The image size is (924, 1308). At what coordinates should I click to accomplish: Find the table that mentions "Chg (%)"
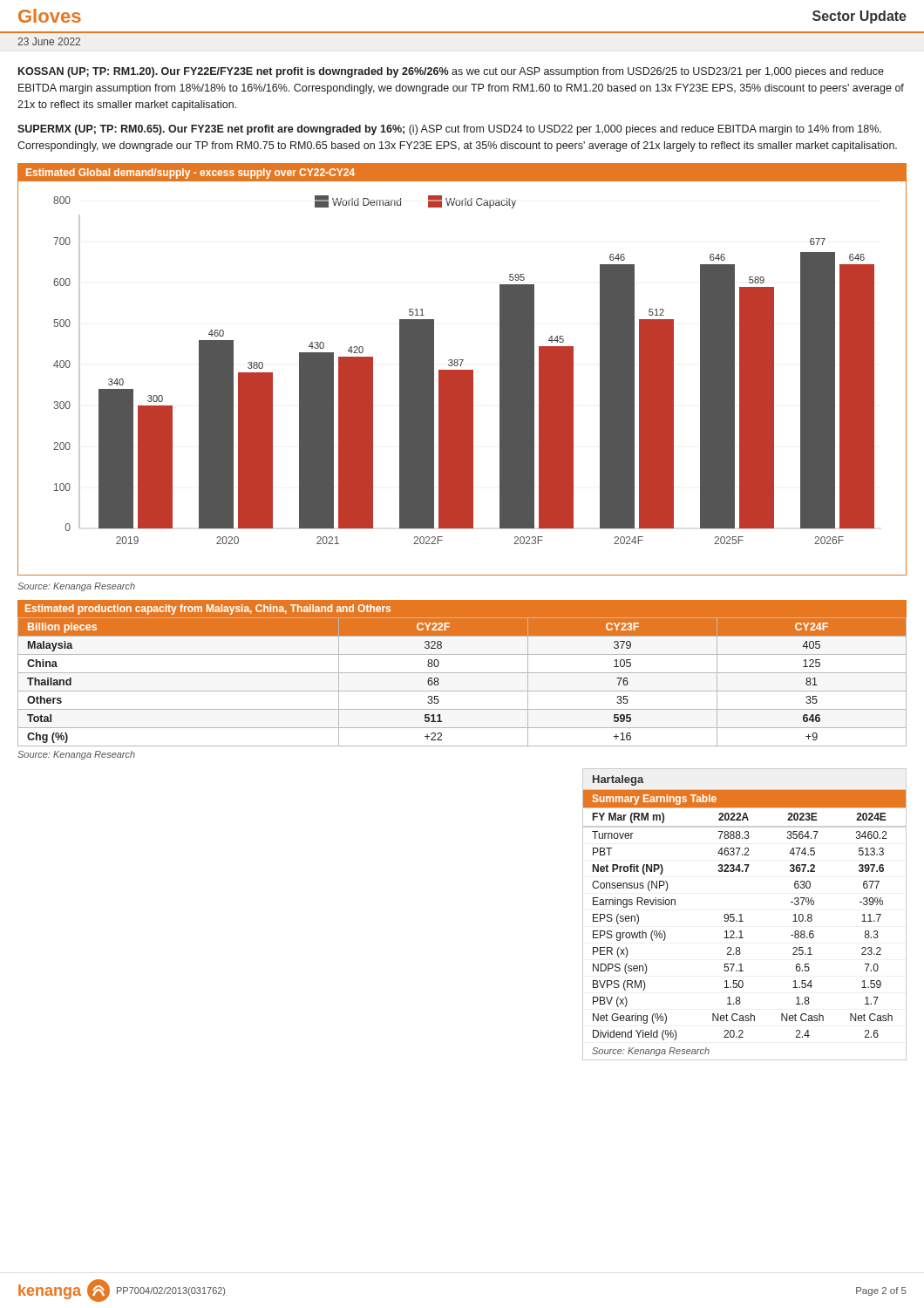[x=462, y=673]
